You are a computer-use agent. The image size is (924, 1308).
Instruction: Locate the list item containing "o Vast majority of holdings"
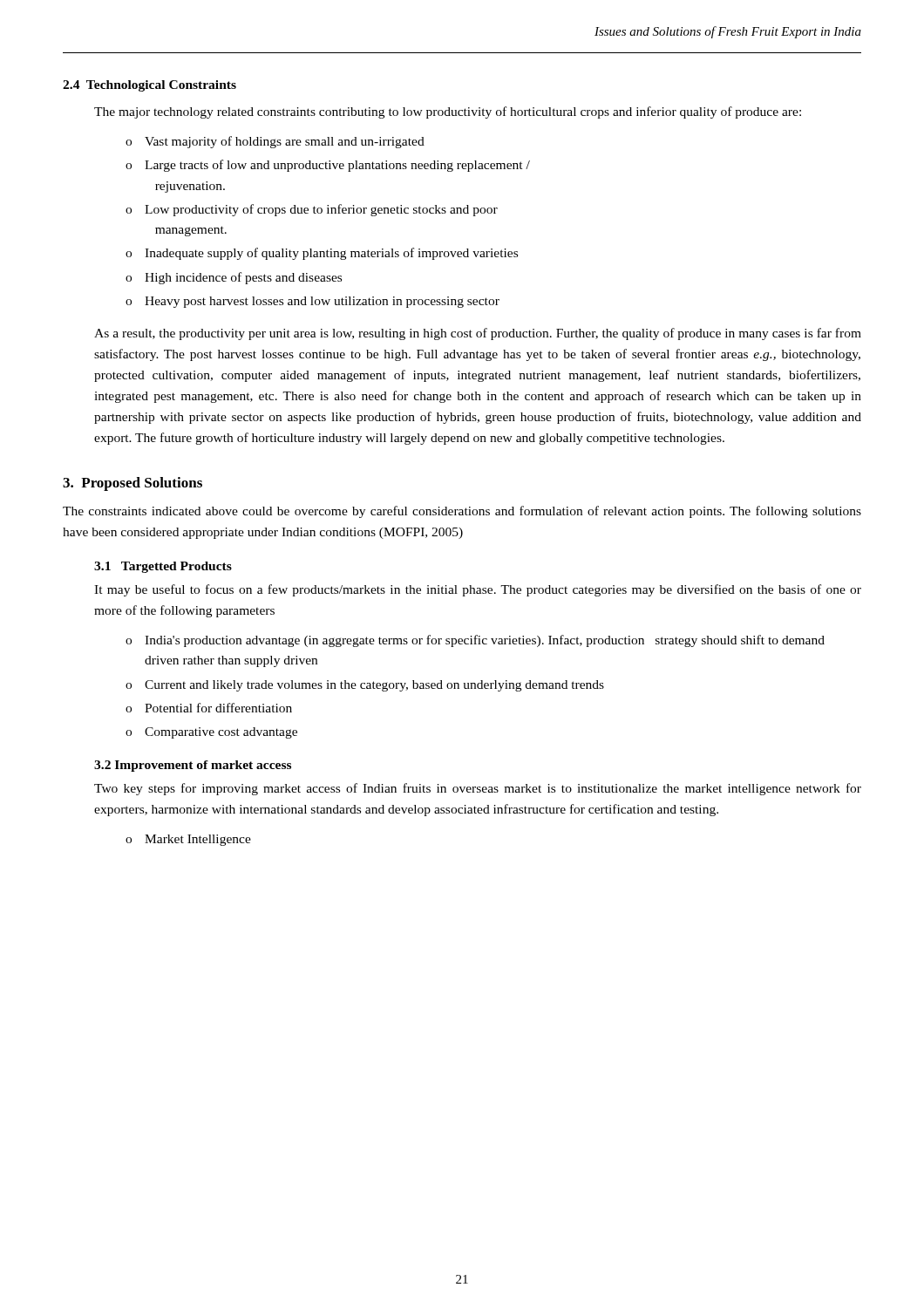[x=275, y=141]
